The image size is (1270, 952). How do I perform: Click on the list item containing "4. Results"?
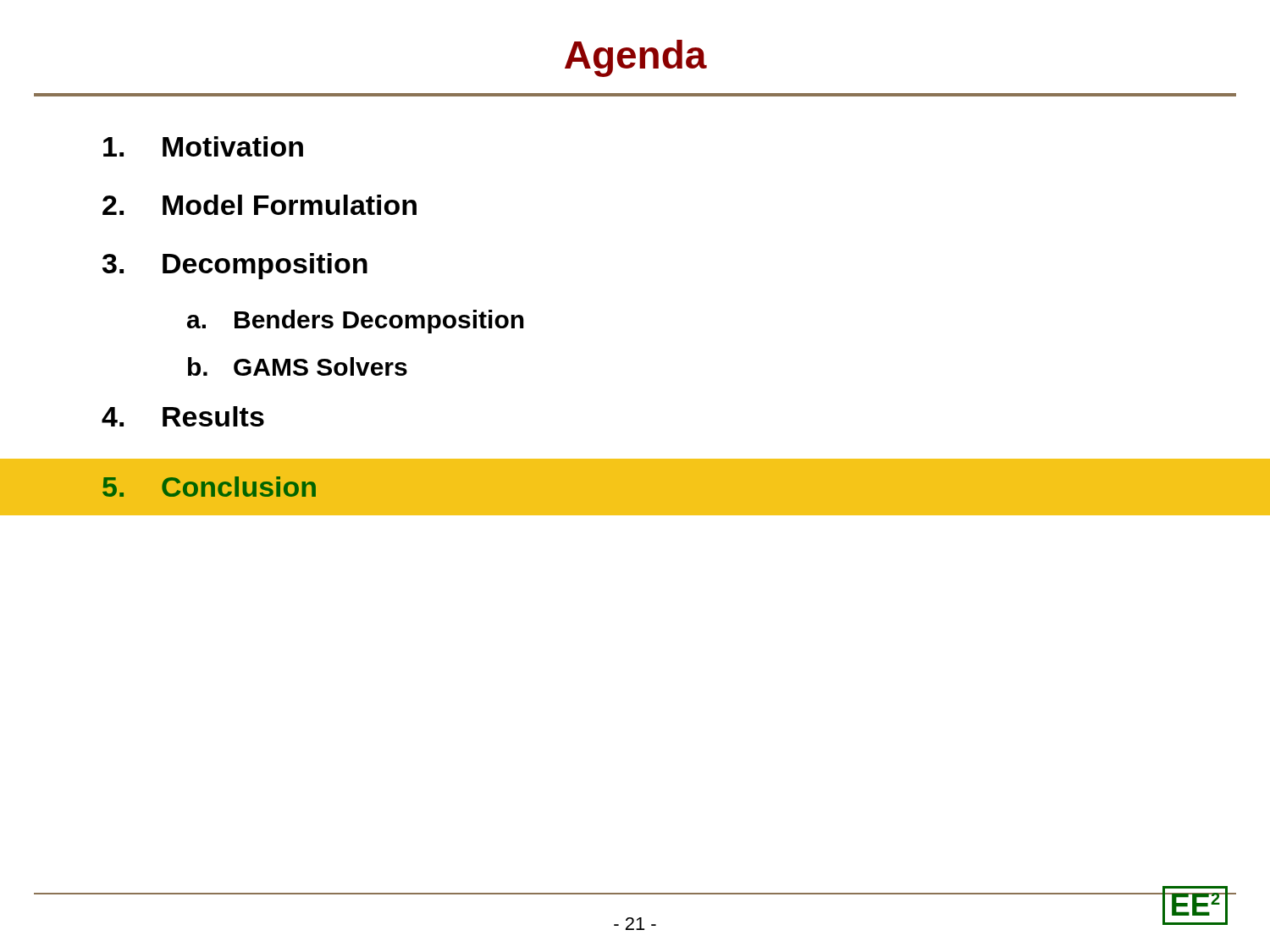coord(183,417)
